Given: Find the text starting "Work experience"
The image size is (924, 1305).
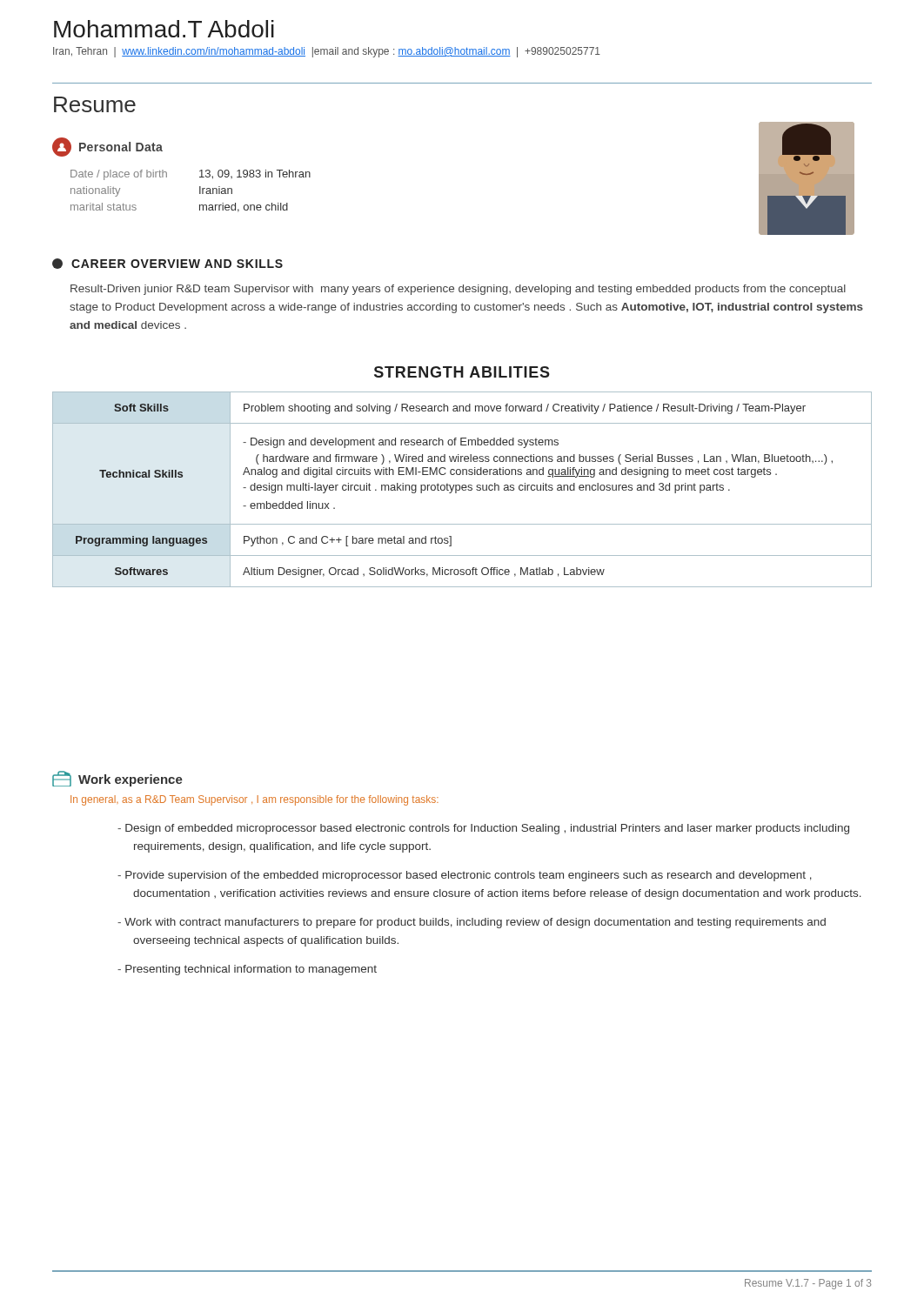Looking at the screenshot, I should pos(117,779).
